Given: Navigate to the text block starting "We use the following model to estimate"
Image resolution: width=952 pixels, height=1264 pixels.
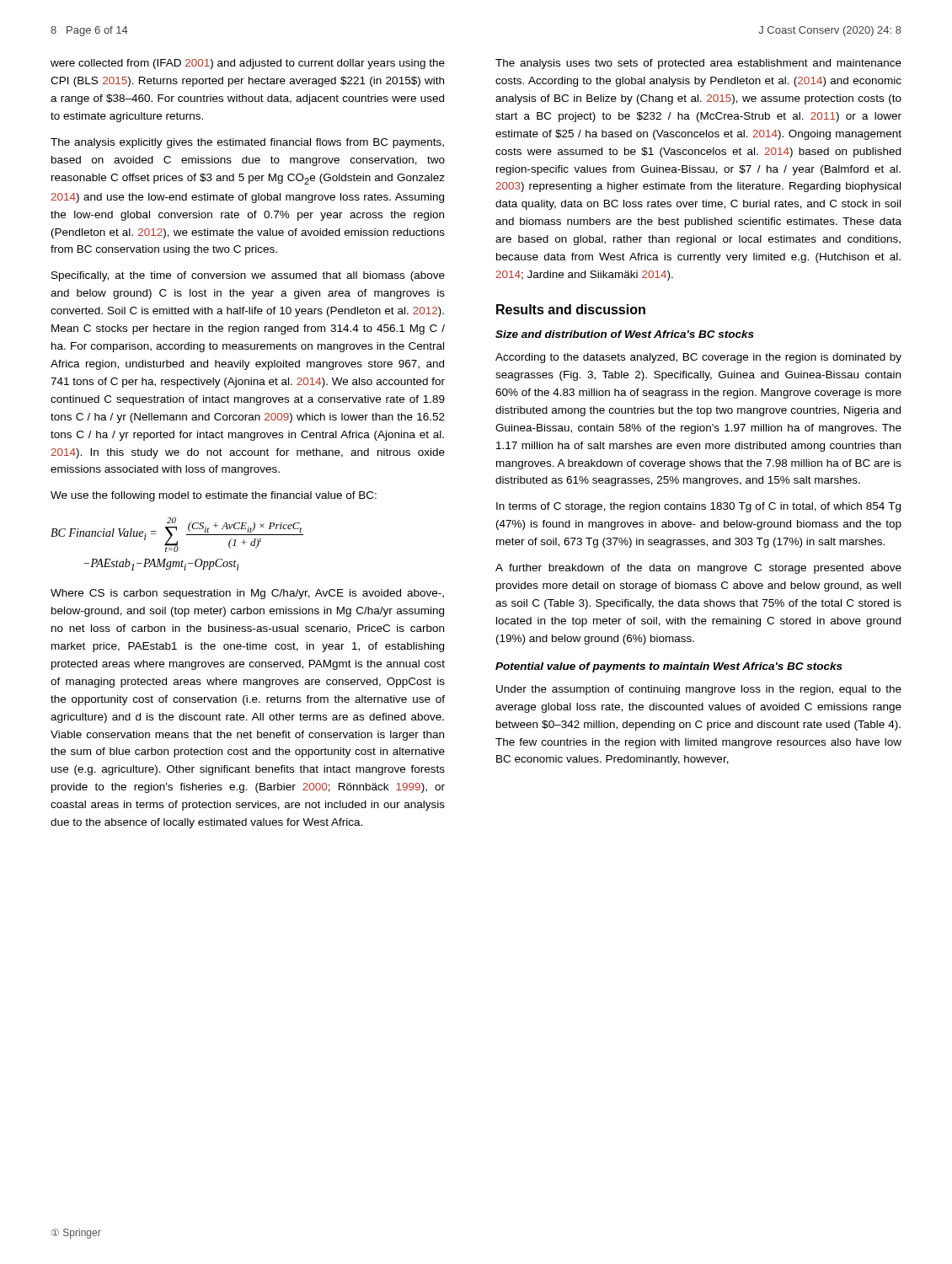Looking at the screenshot, I should point(248,496).
